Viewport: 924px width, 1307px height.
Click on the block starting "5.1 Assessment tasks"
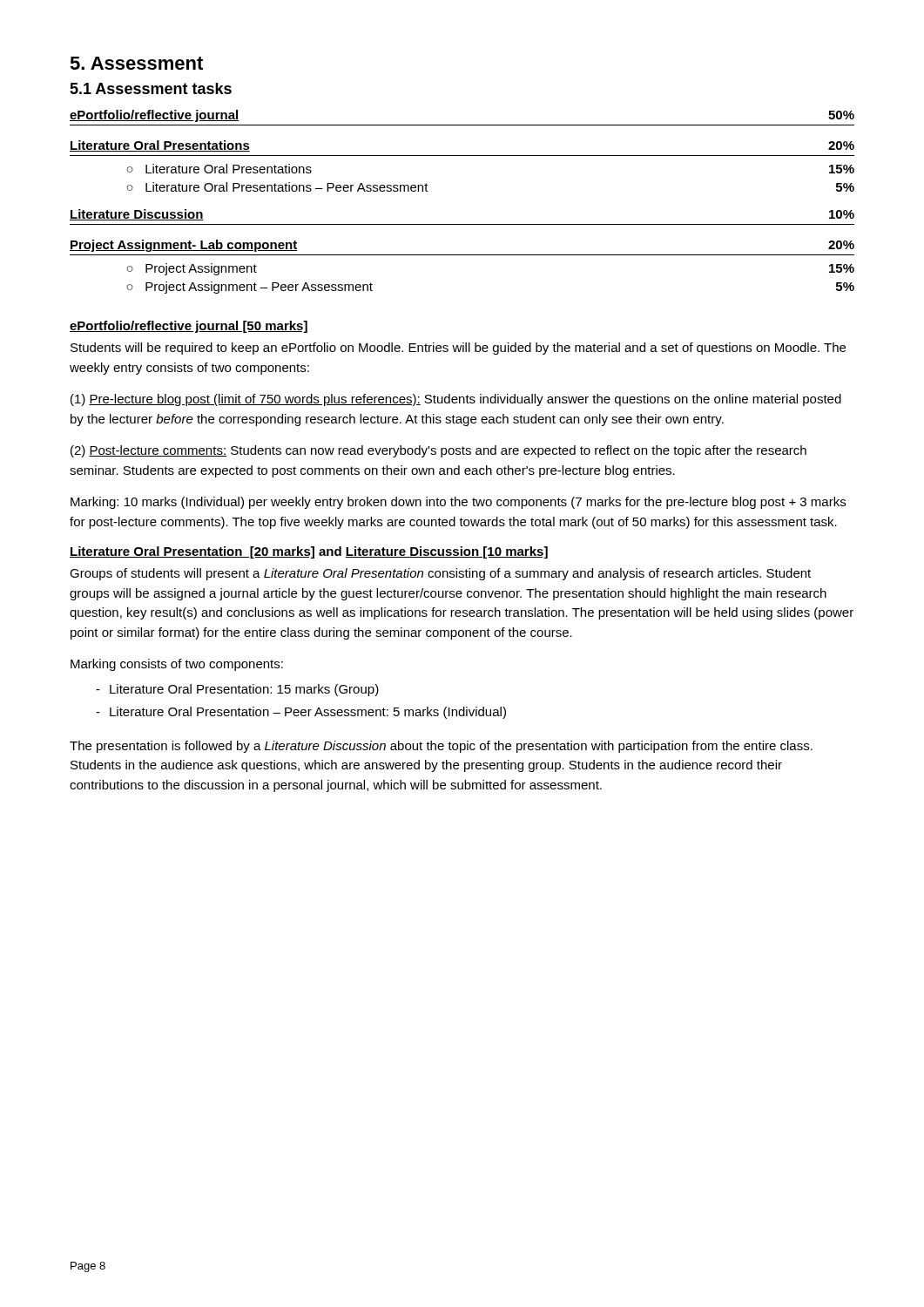click(x=151, y=89)
